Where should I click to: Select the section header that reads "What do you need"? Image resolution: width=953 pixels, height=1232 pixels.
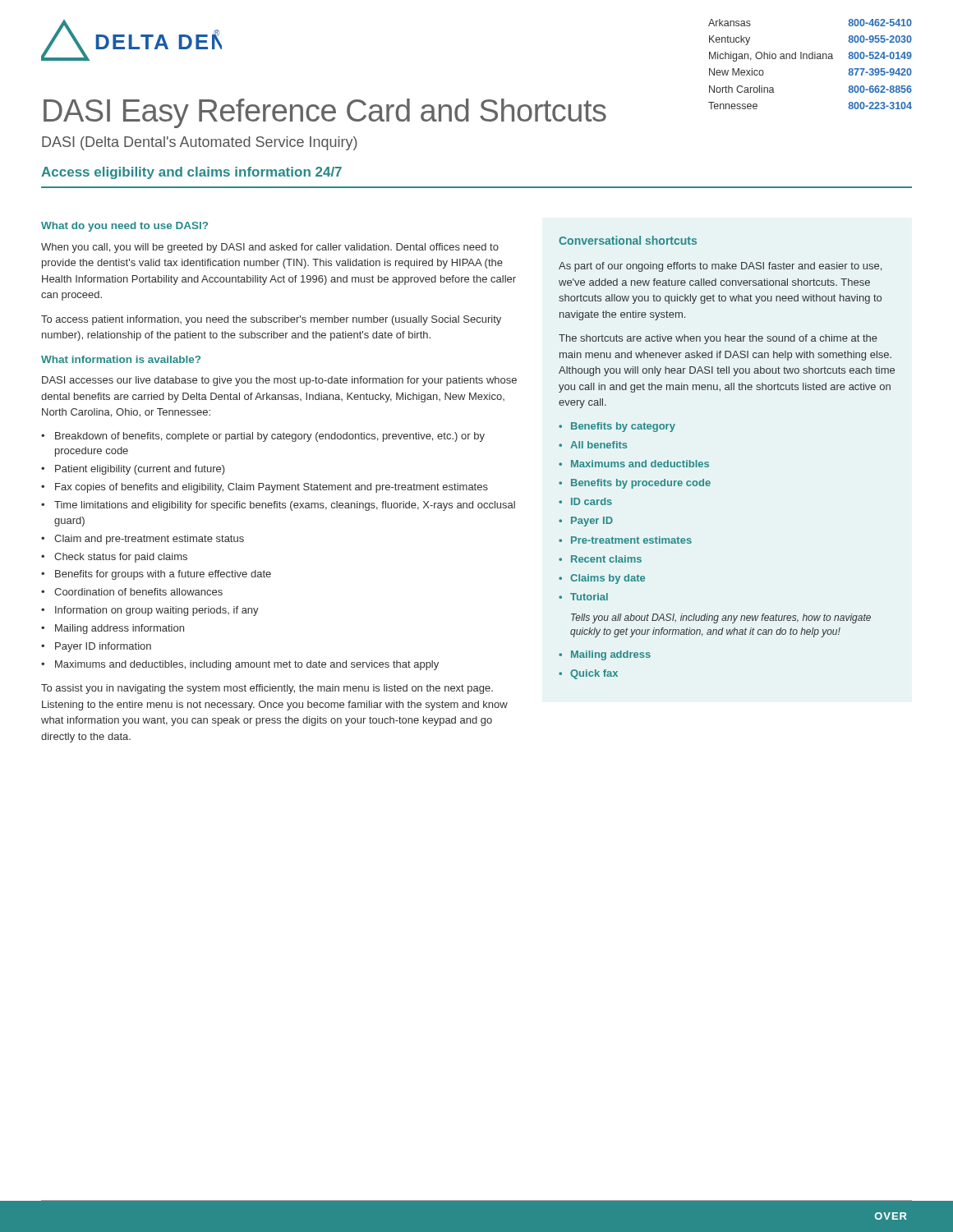pyautogui.click(x=125, y=225)
